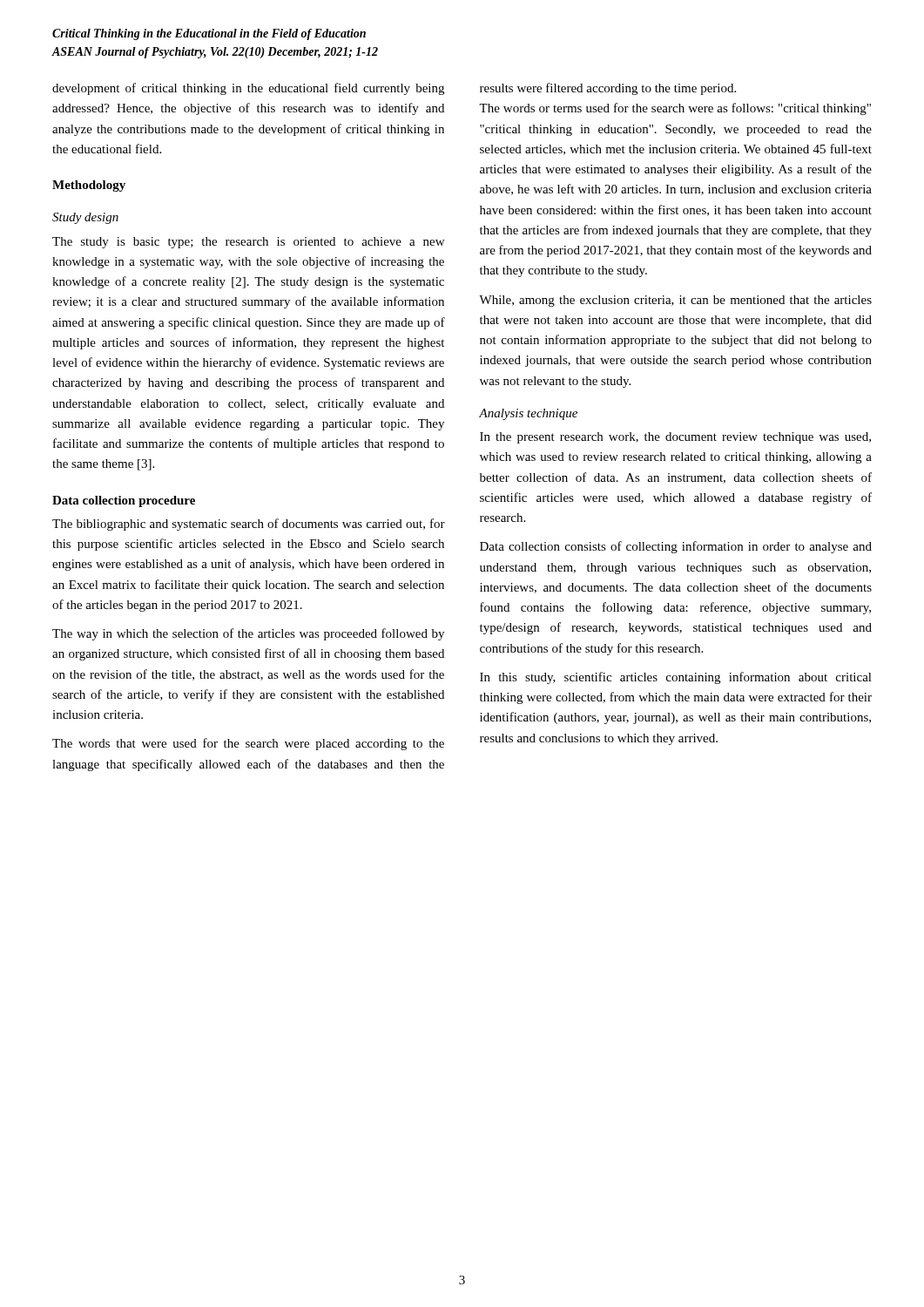Locate the block of text that opens with "Data collection consists of collecting information in"
The height and width of the screenshot is (1307, 924).
676,598
